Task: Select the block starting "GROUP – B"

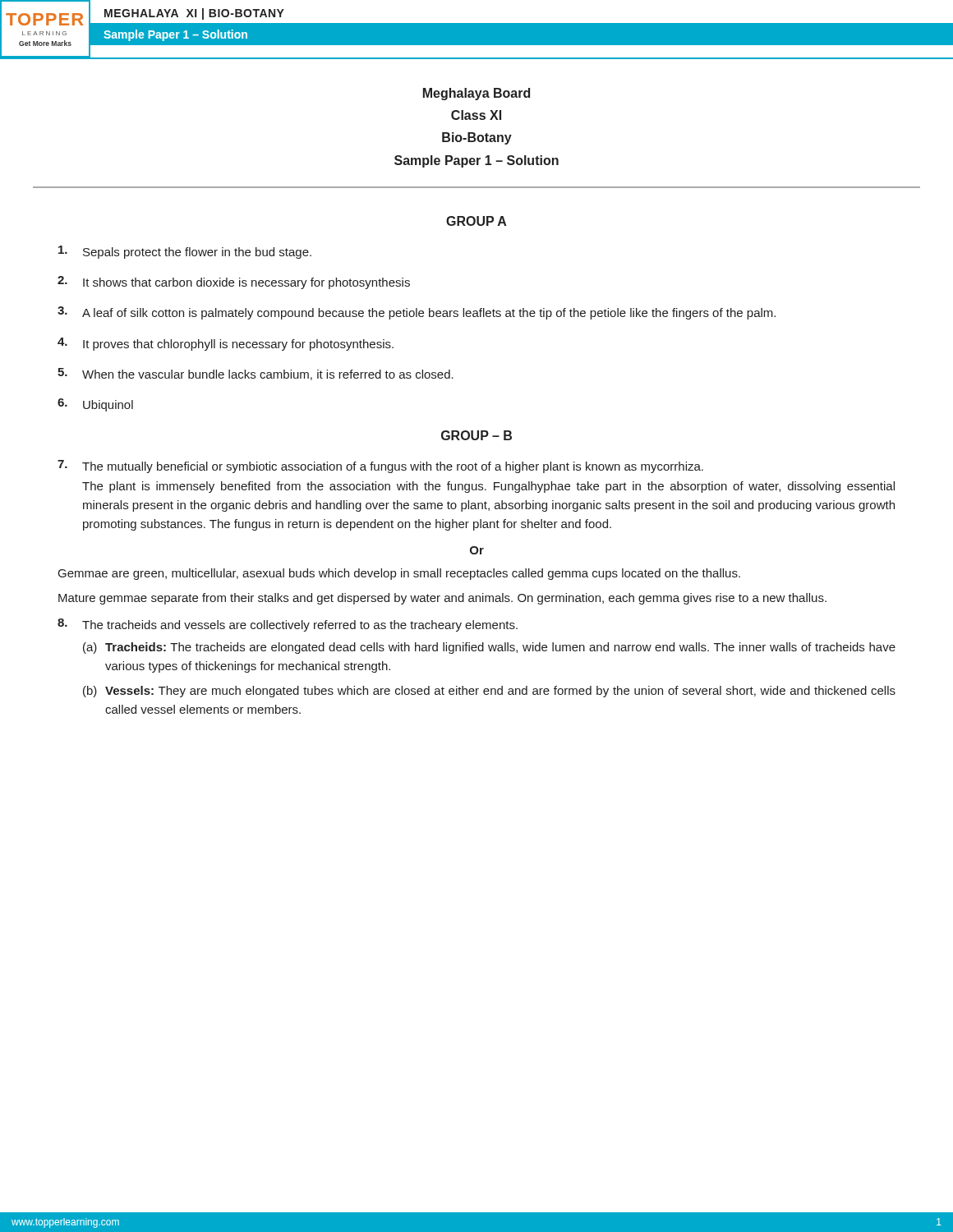Action: [x=476, y=436]
